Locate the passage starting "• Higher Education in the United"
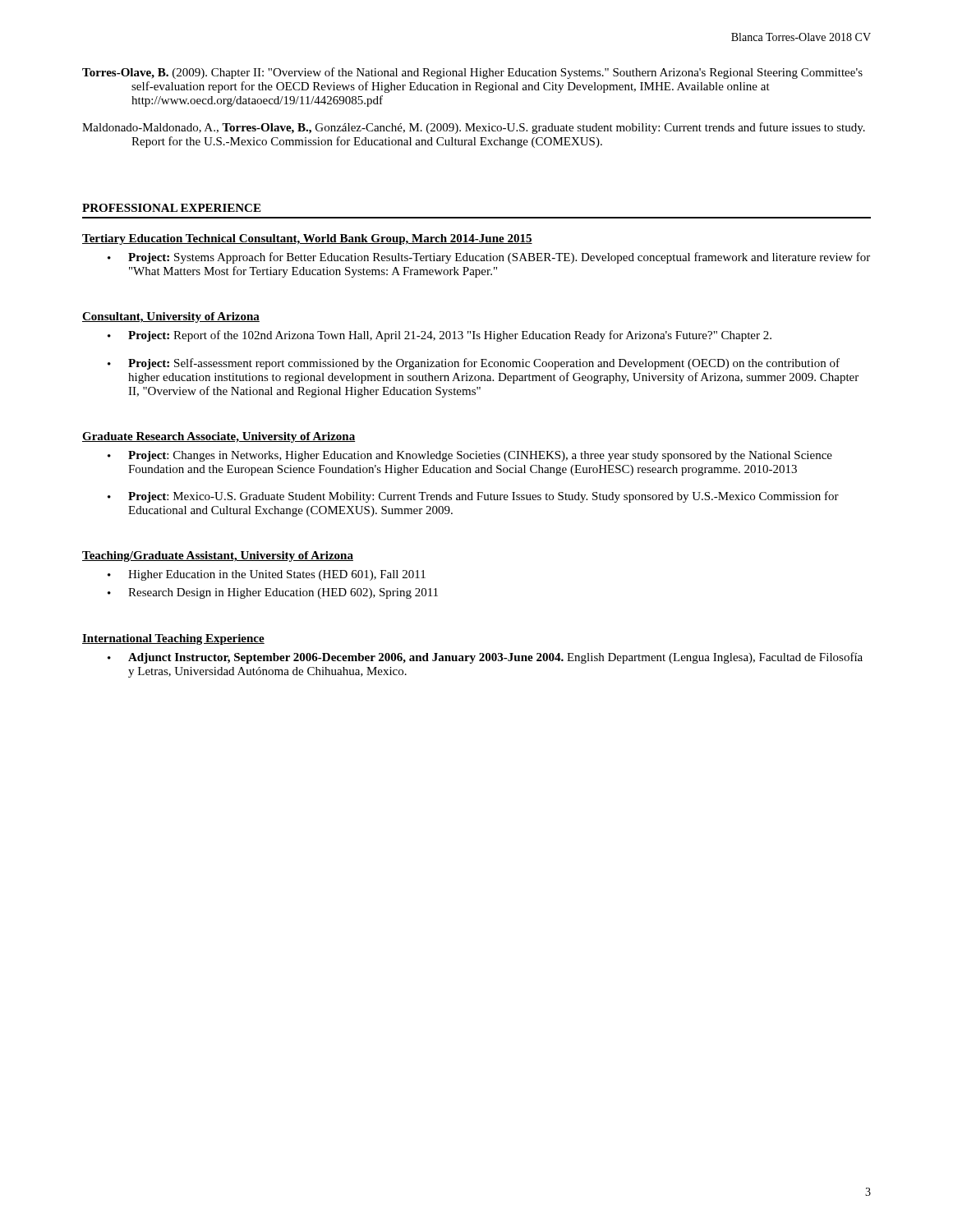 coord(267,575)
